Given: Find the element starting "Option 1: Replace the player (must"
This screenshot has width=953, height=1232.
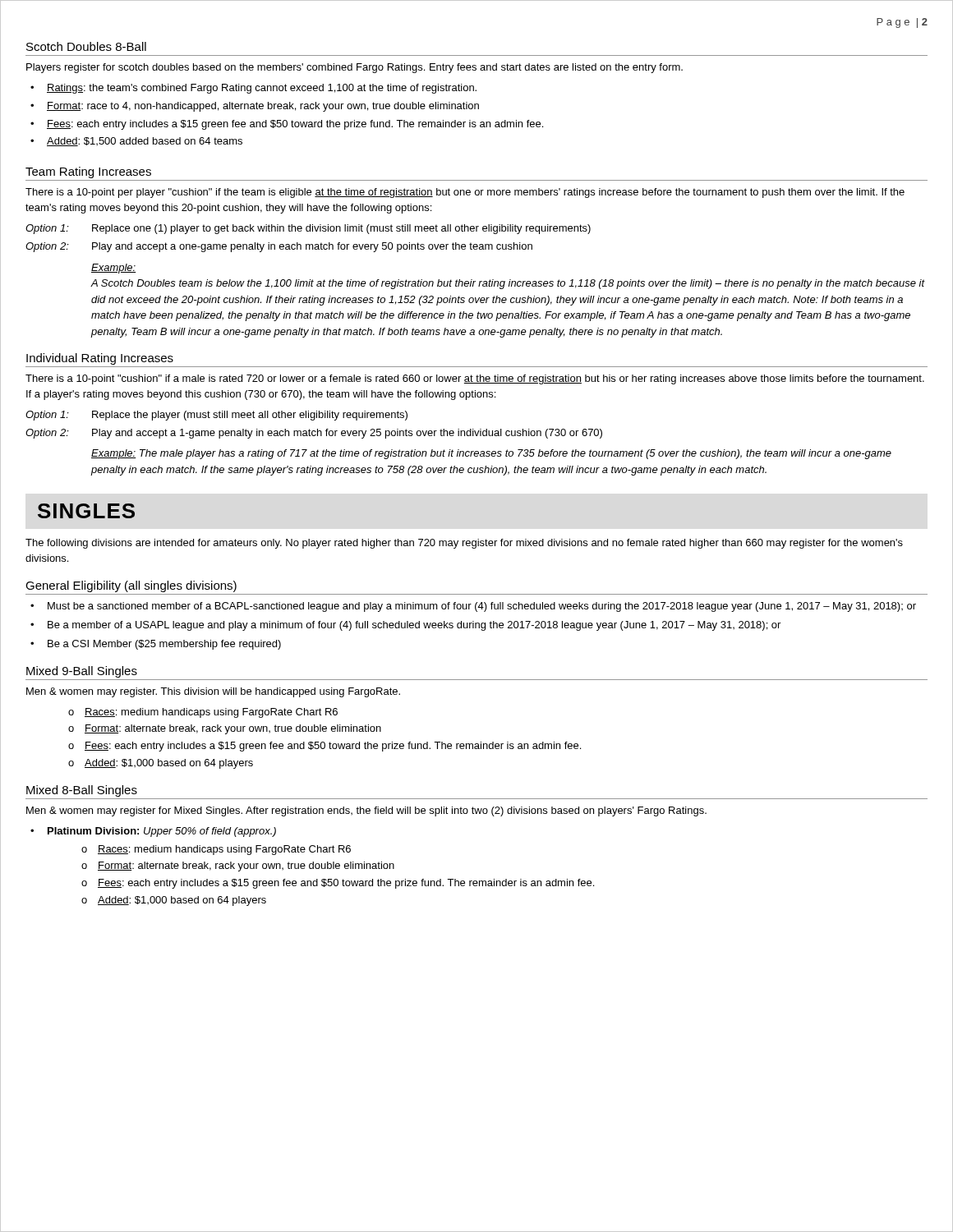Looking at the screenshot, I should click(x=216, y=416).
